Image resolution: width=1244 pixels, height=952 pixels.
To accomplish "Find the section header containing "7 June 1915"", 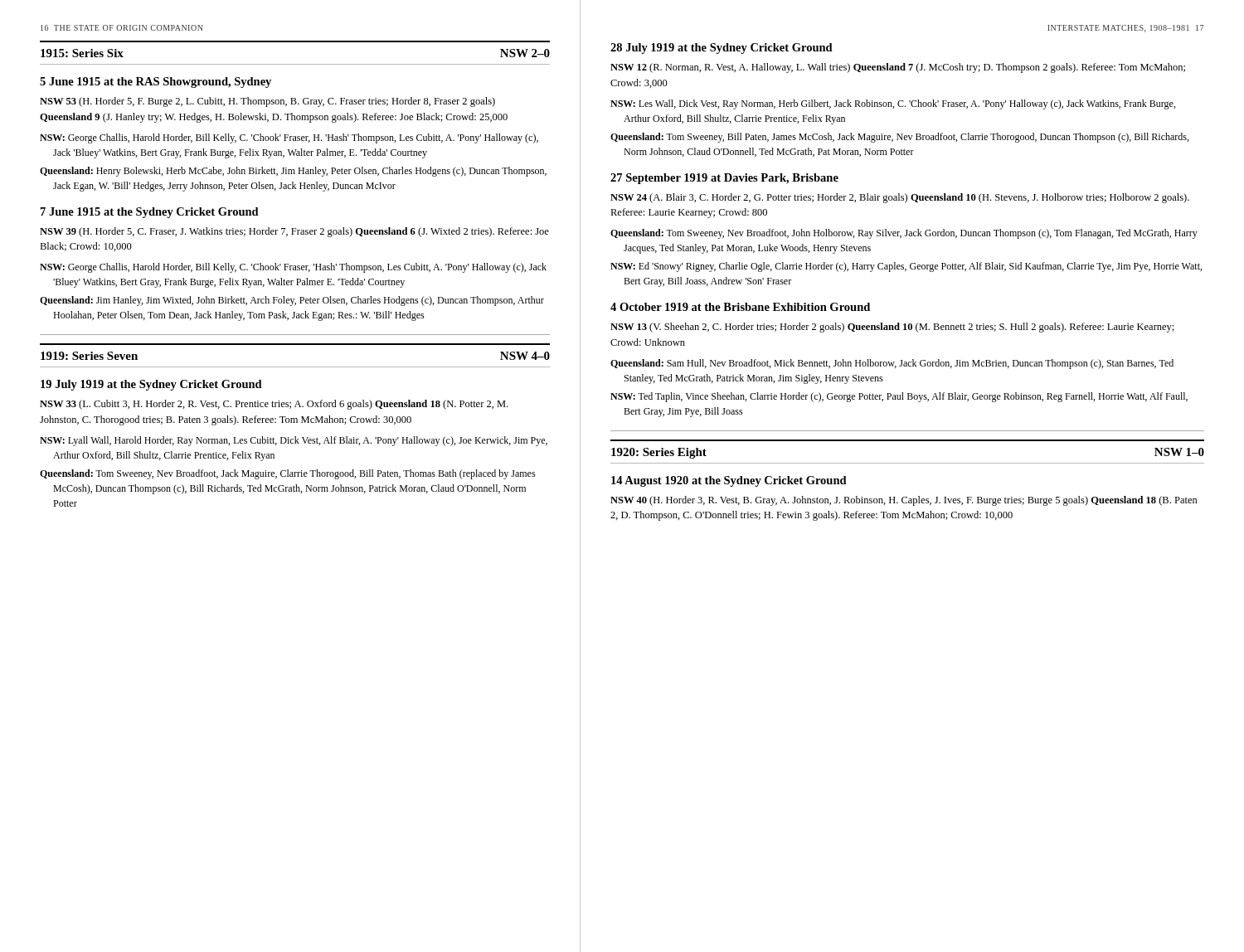I will click(x=149, y=211).
